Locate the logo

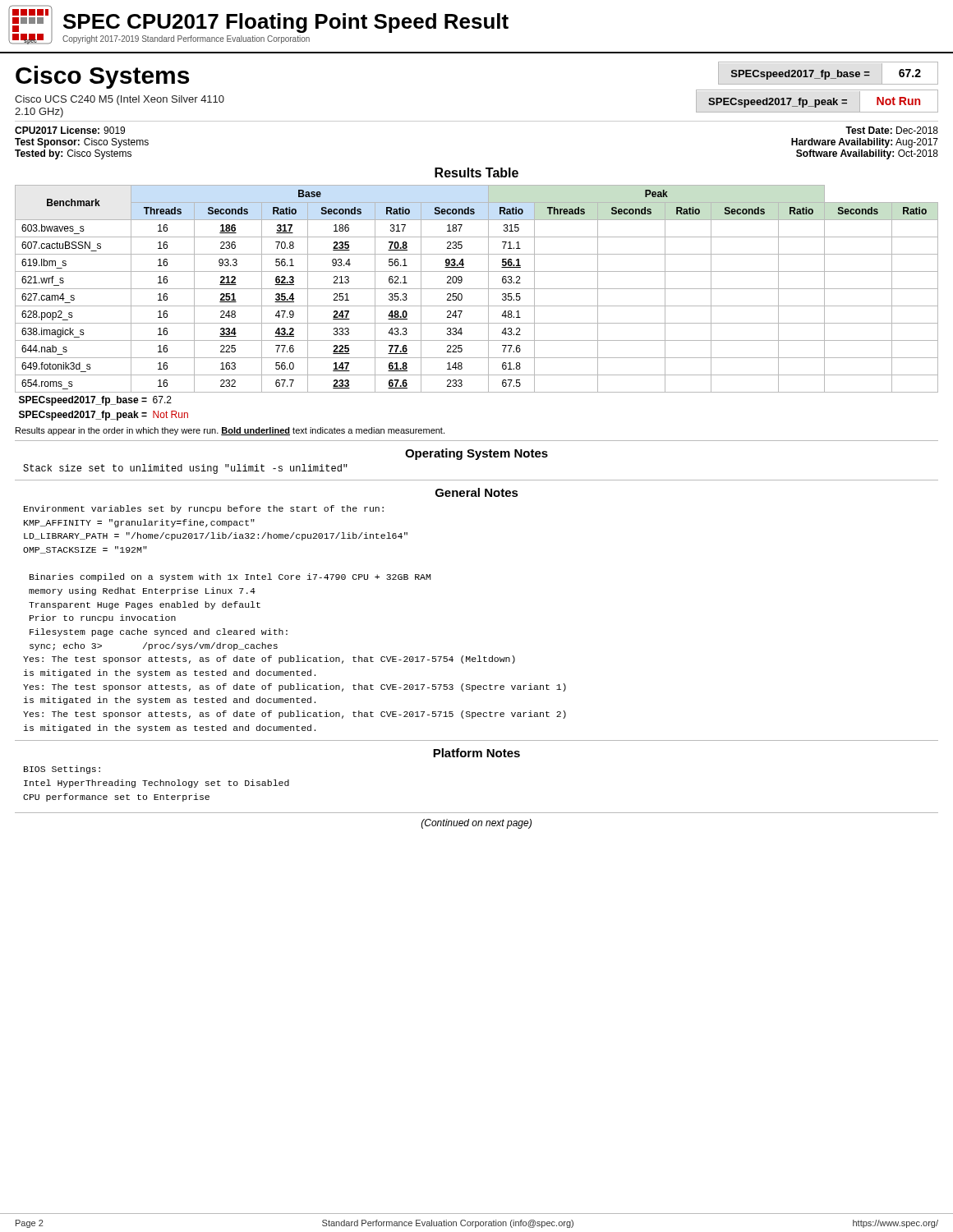[x=30, y=26]
